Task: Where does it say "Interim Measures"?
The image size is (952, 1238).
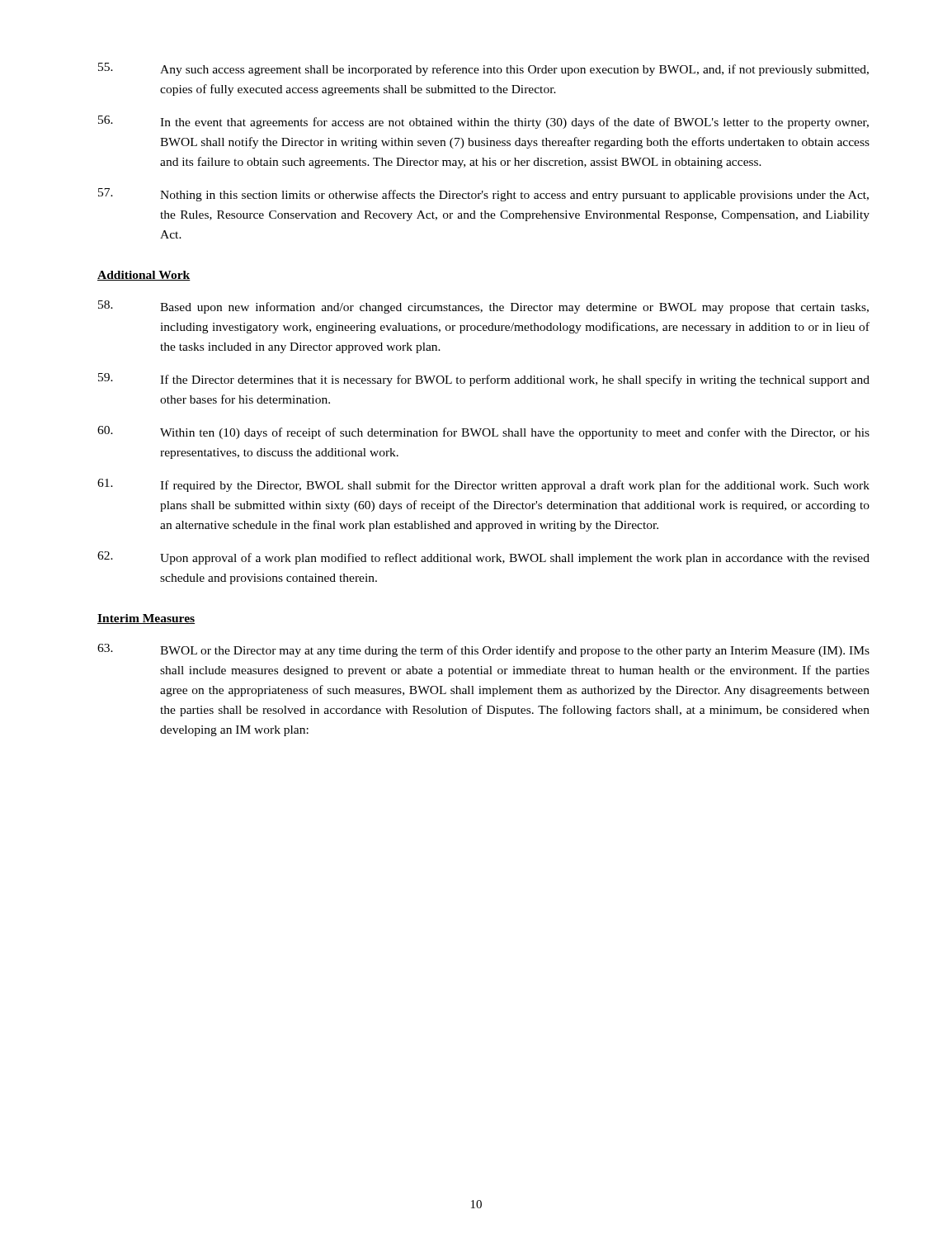Action: click(146, 618)
